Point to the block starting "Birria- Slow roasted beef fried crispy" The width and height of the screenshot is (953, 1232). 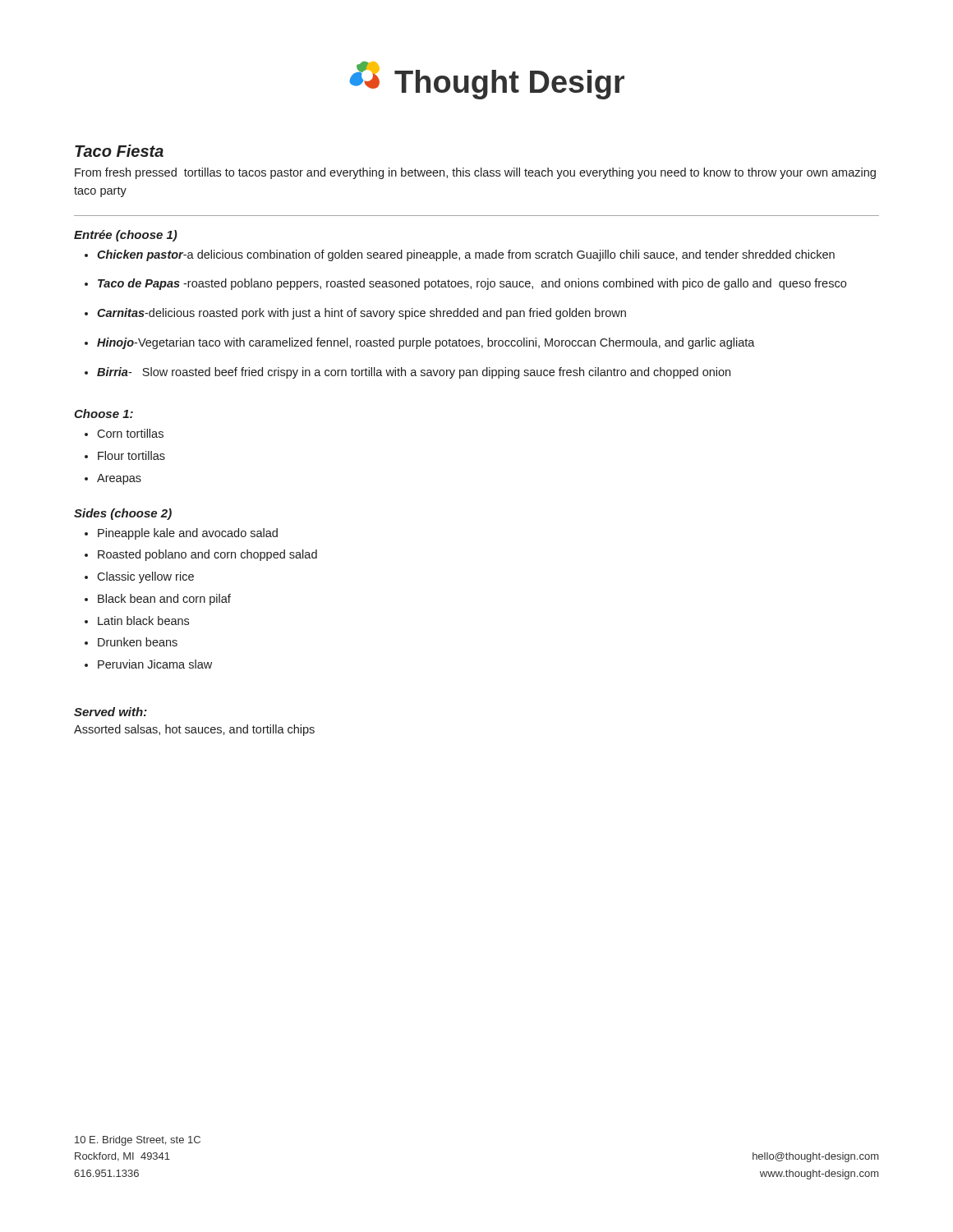click(x=414, y=372)
